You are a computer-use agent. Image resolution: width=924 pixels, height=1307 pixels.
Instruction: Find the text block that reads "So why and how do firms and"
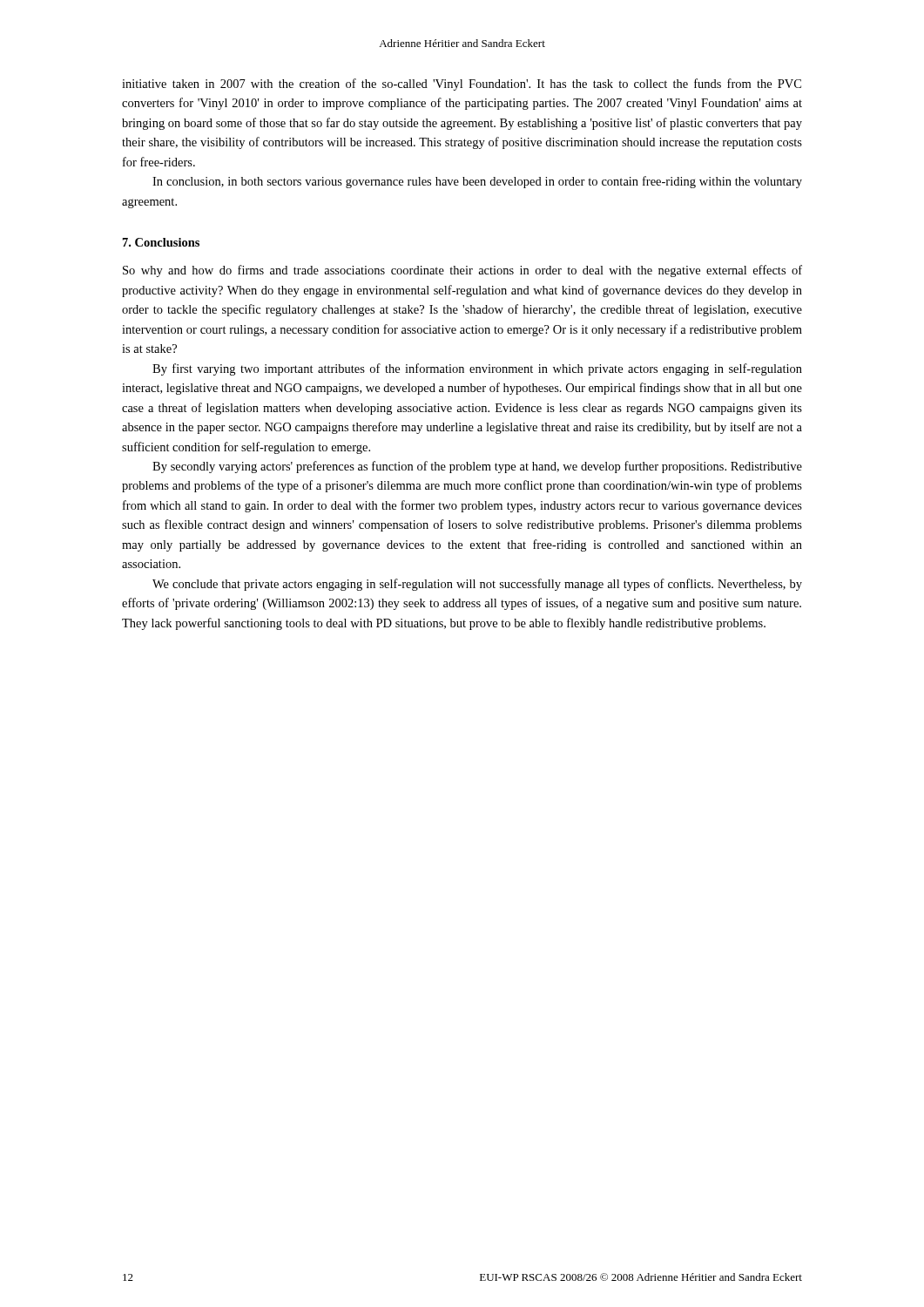click(462, 310)
